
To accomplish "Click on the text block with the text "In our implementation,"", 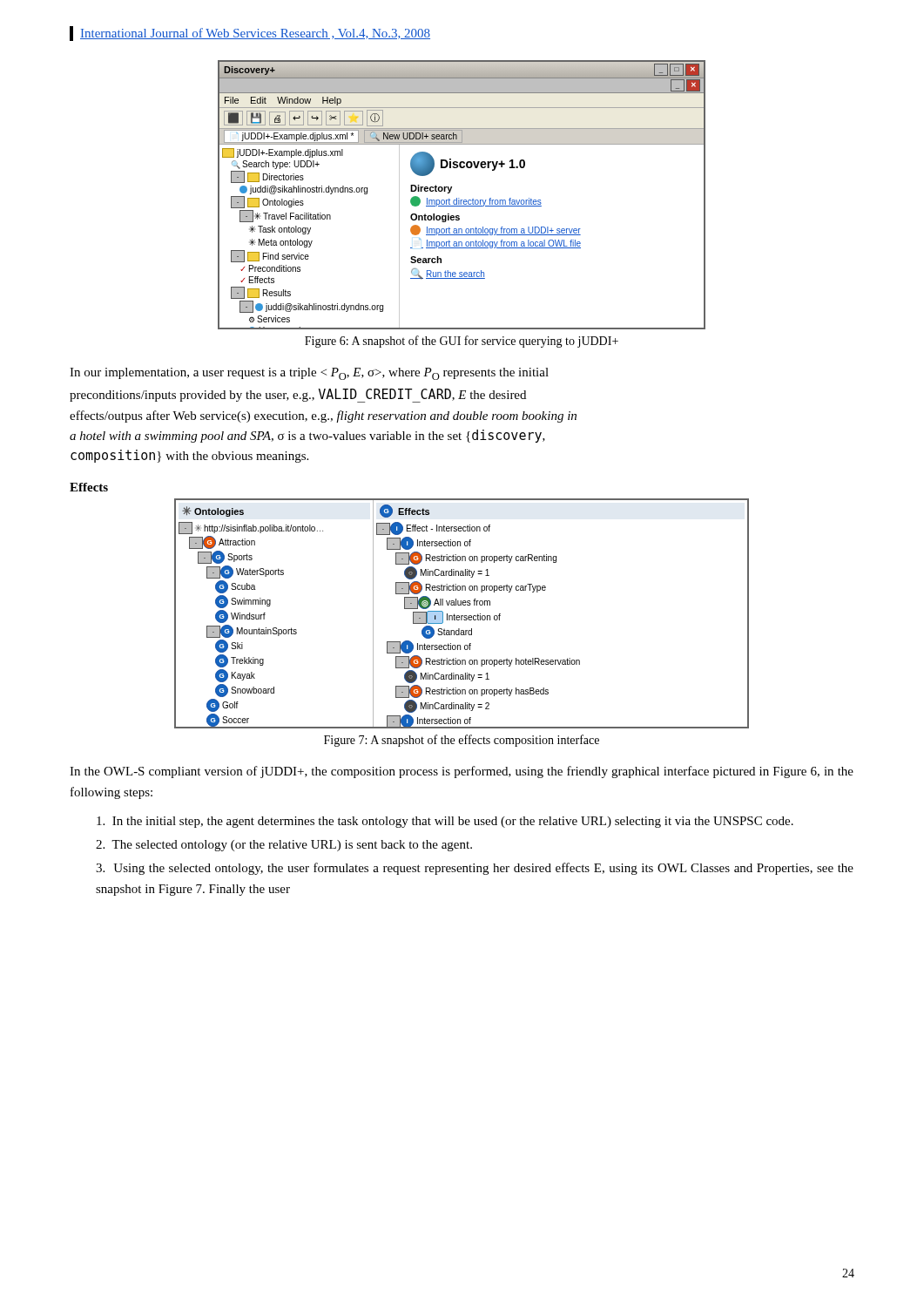I will pos(309,374).
